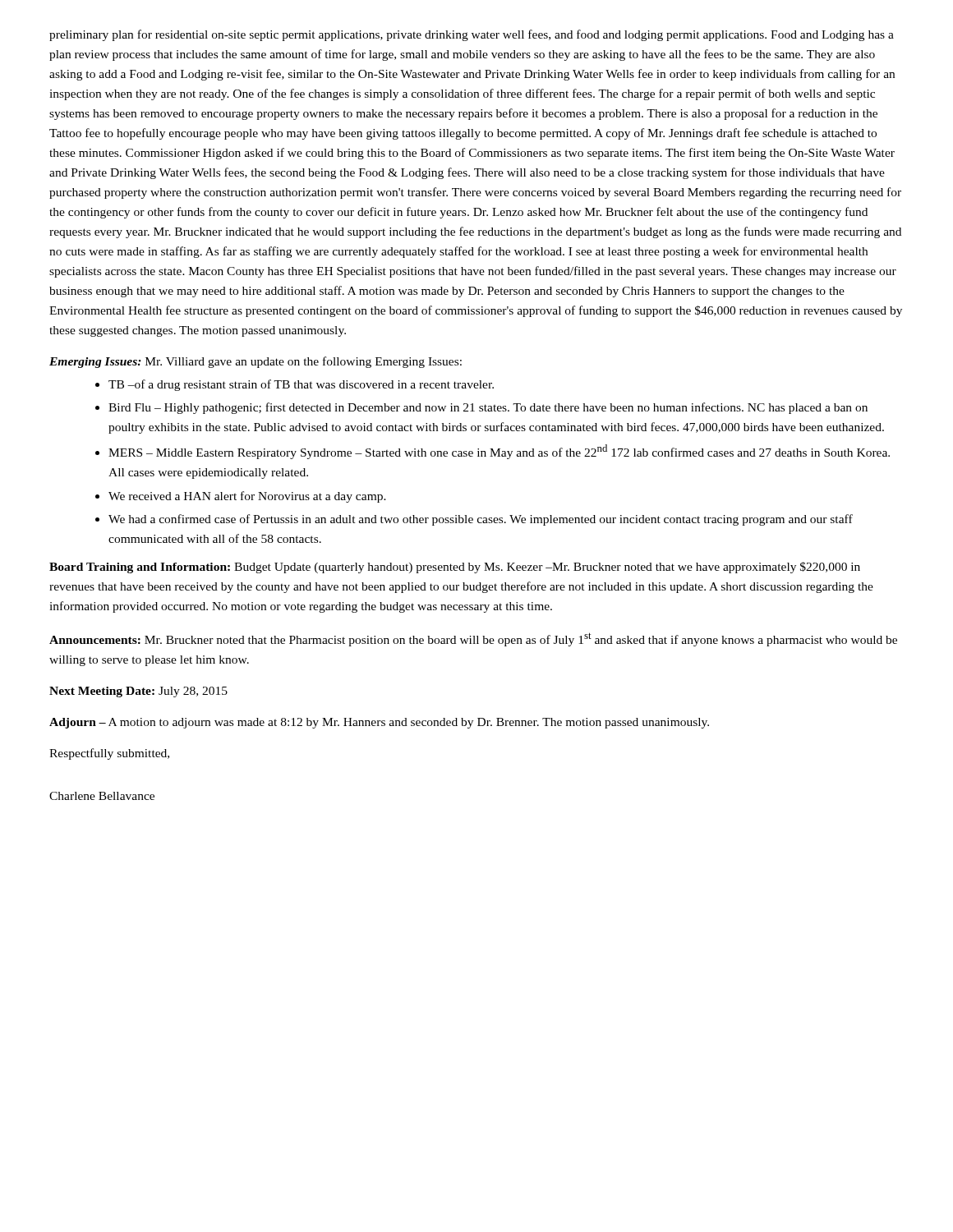Find the block on this page that starts "Board Training and Information:"
Screen dimensions: 1232x953
[461, 586]
